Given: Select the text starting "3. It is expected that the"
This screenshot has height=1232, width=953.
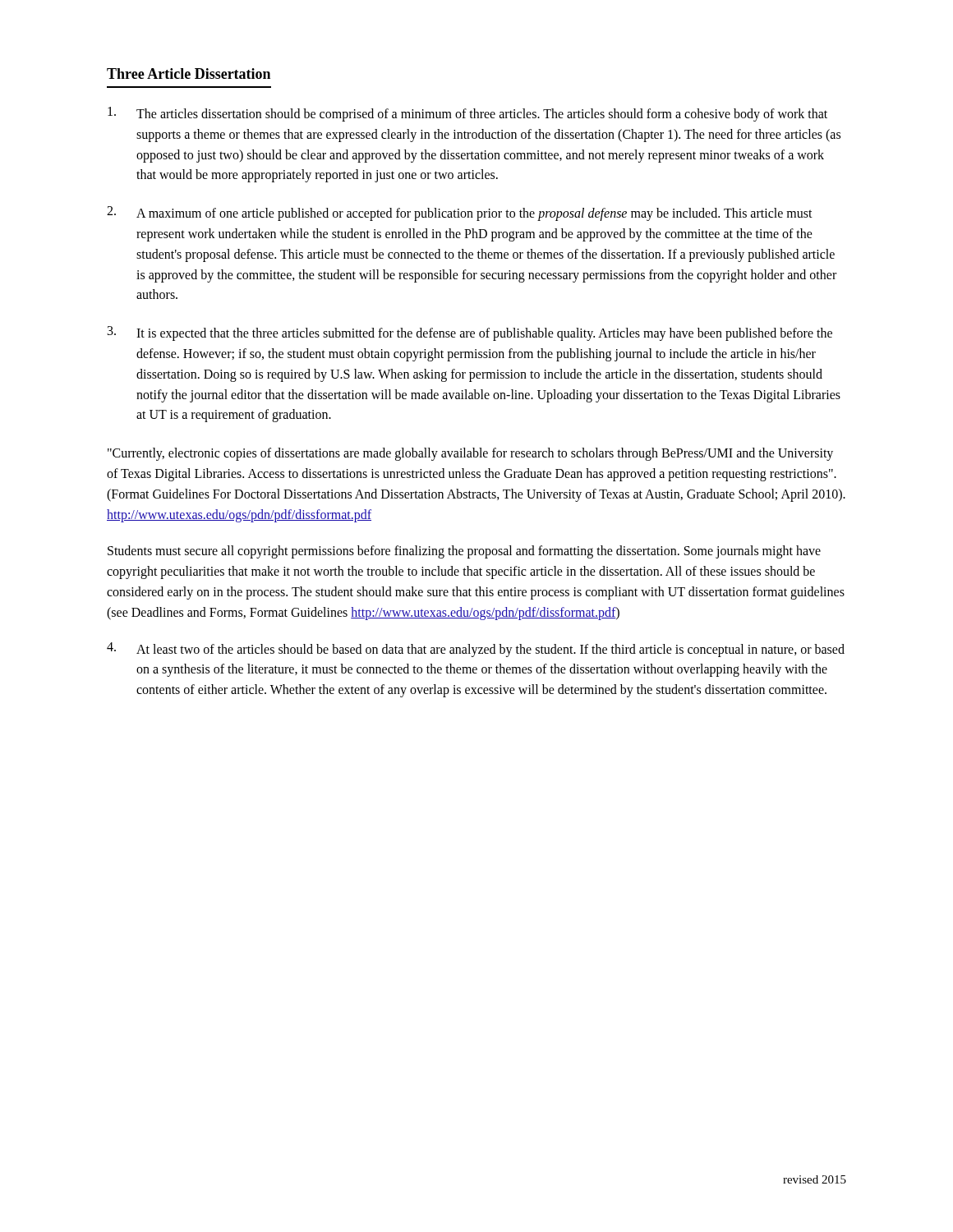Looking at the screenshot, I should (x=476, y=375).
